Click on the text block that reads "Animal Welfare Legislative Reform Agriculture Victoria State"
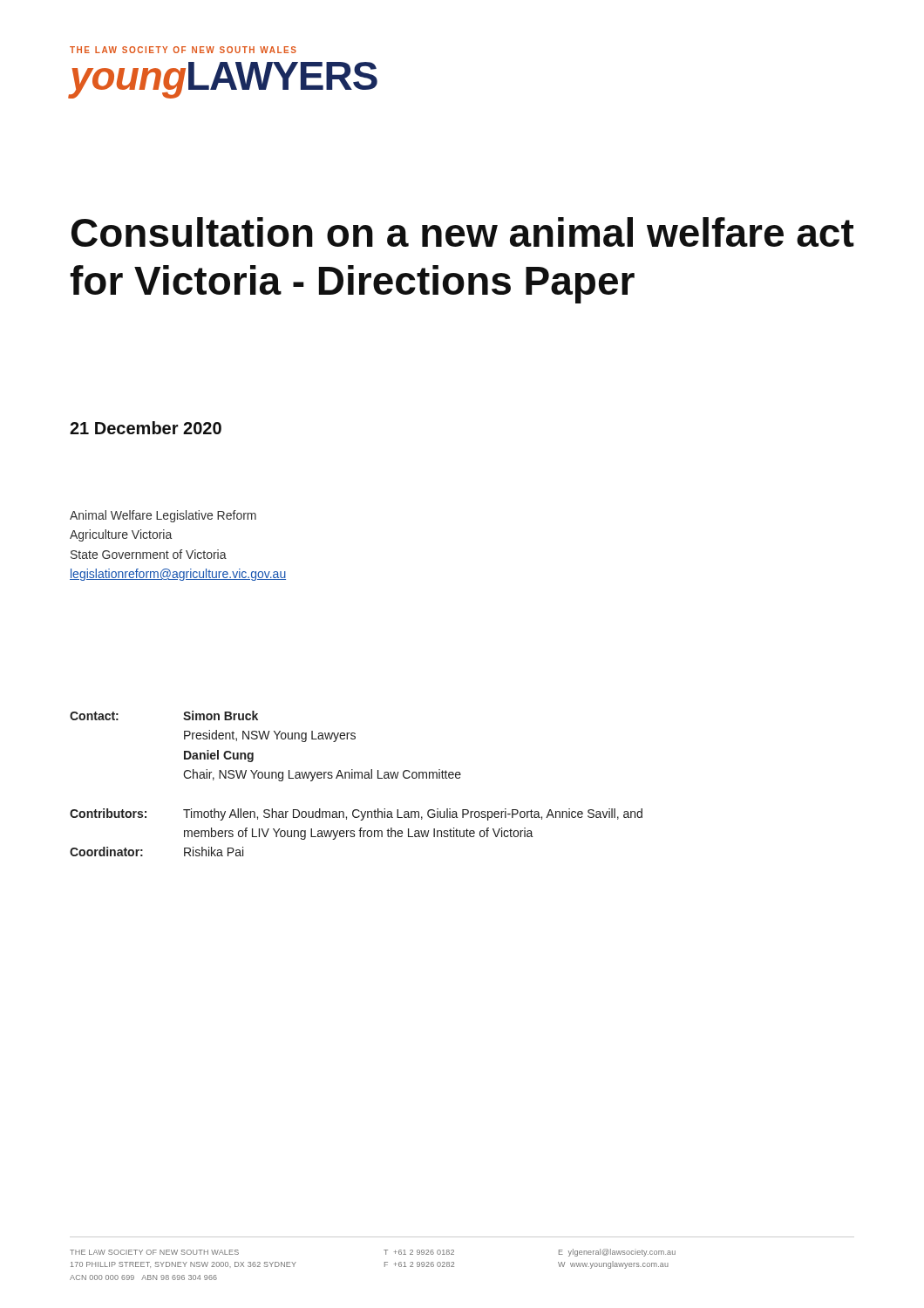The width and height of the screenshot is (924, 1308). pyautogui.click(x=178, y=545)
